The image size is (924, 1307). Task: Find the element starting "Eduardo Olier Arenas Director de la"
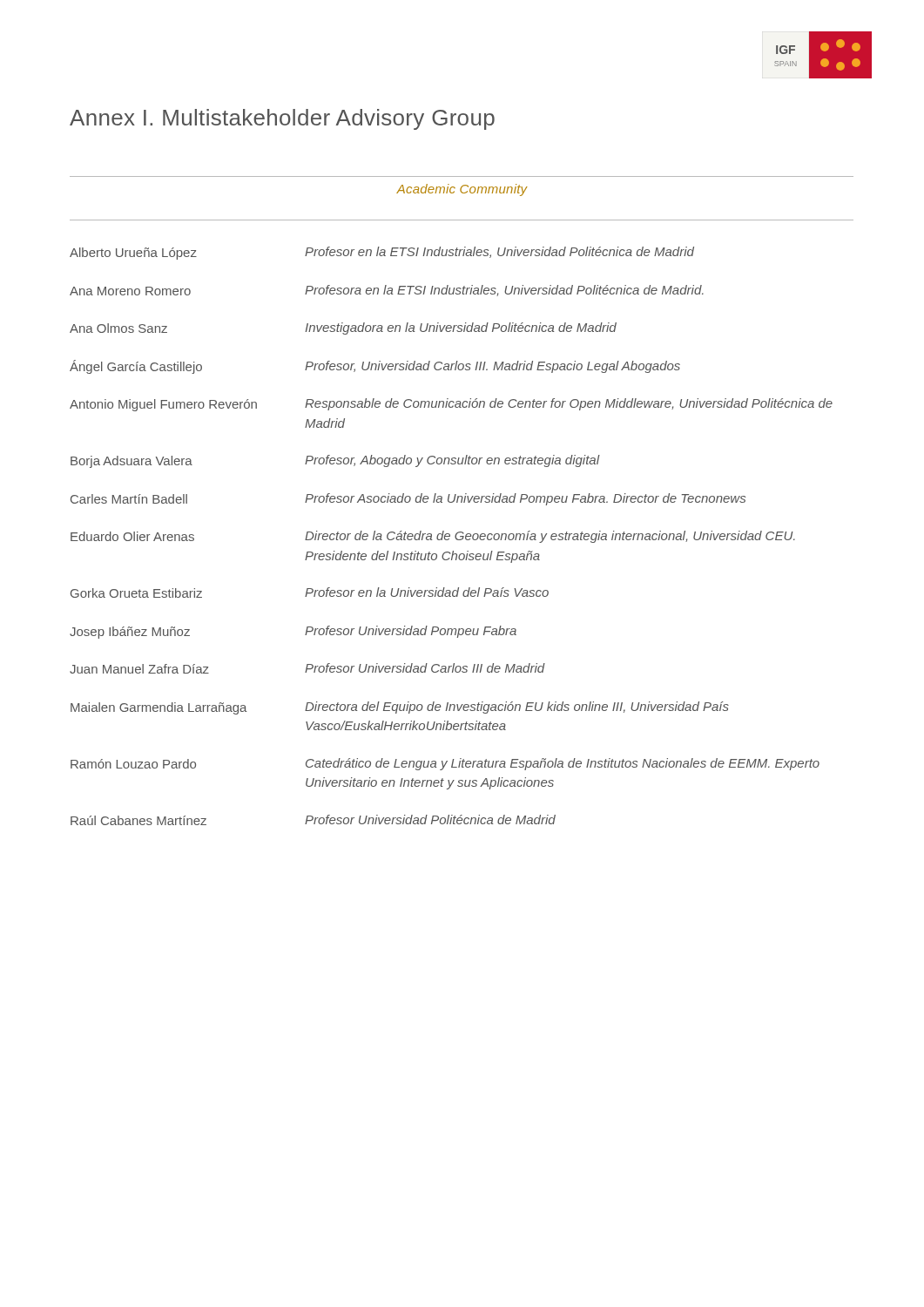coord(462,546)
